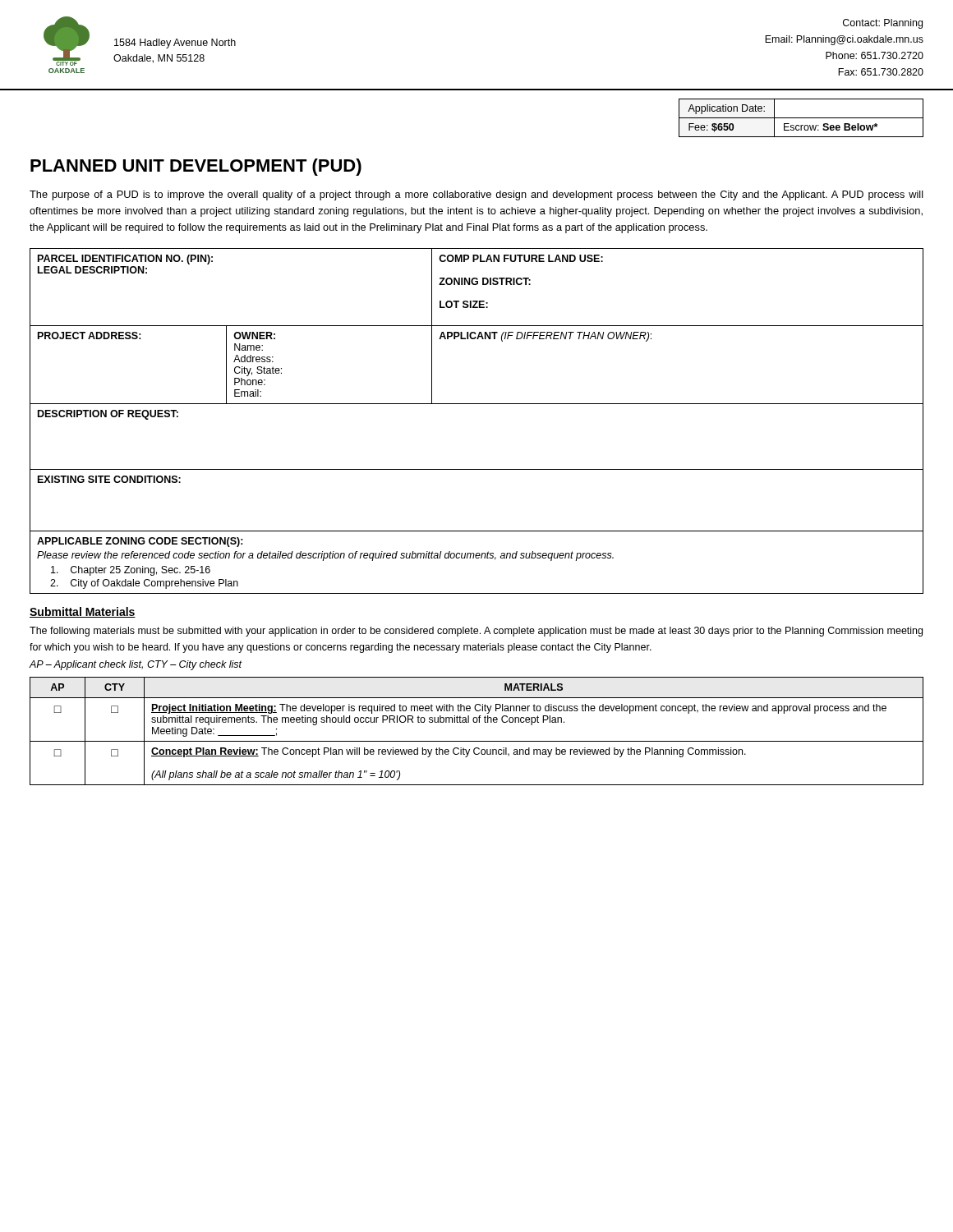Find the section header with the text "Submittal Materials"
The width and height of the screenshot is (953, 1232).
tap(82, 612)
